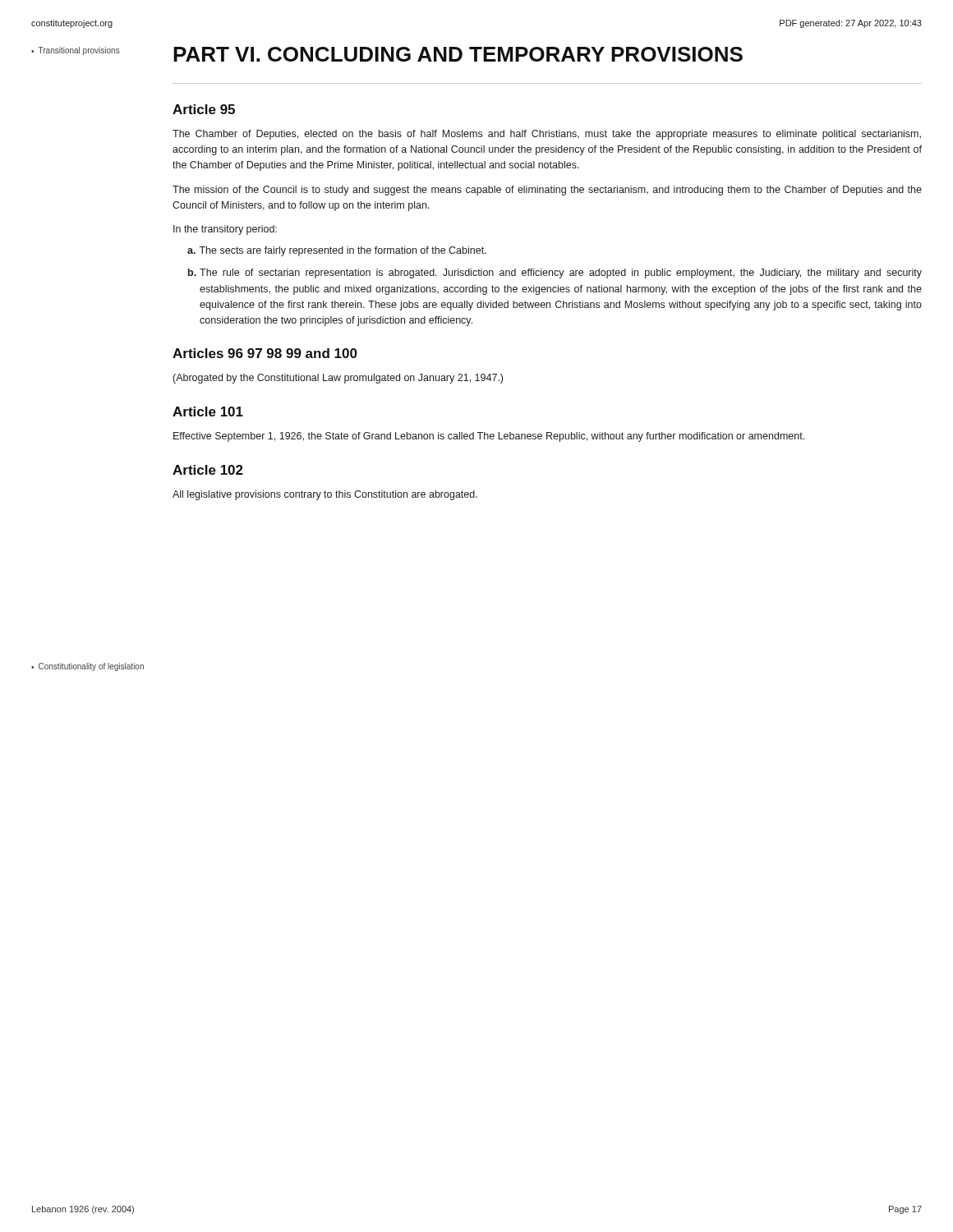Where is the passage that starts "b. The rule of"?

(x=555, y=297)
